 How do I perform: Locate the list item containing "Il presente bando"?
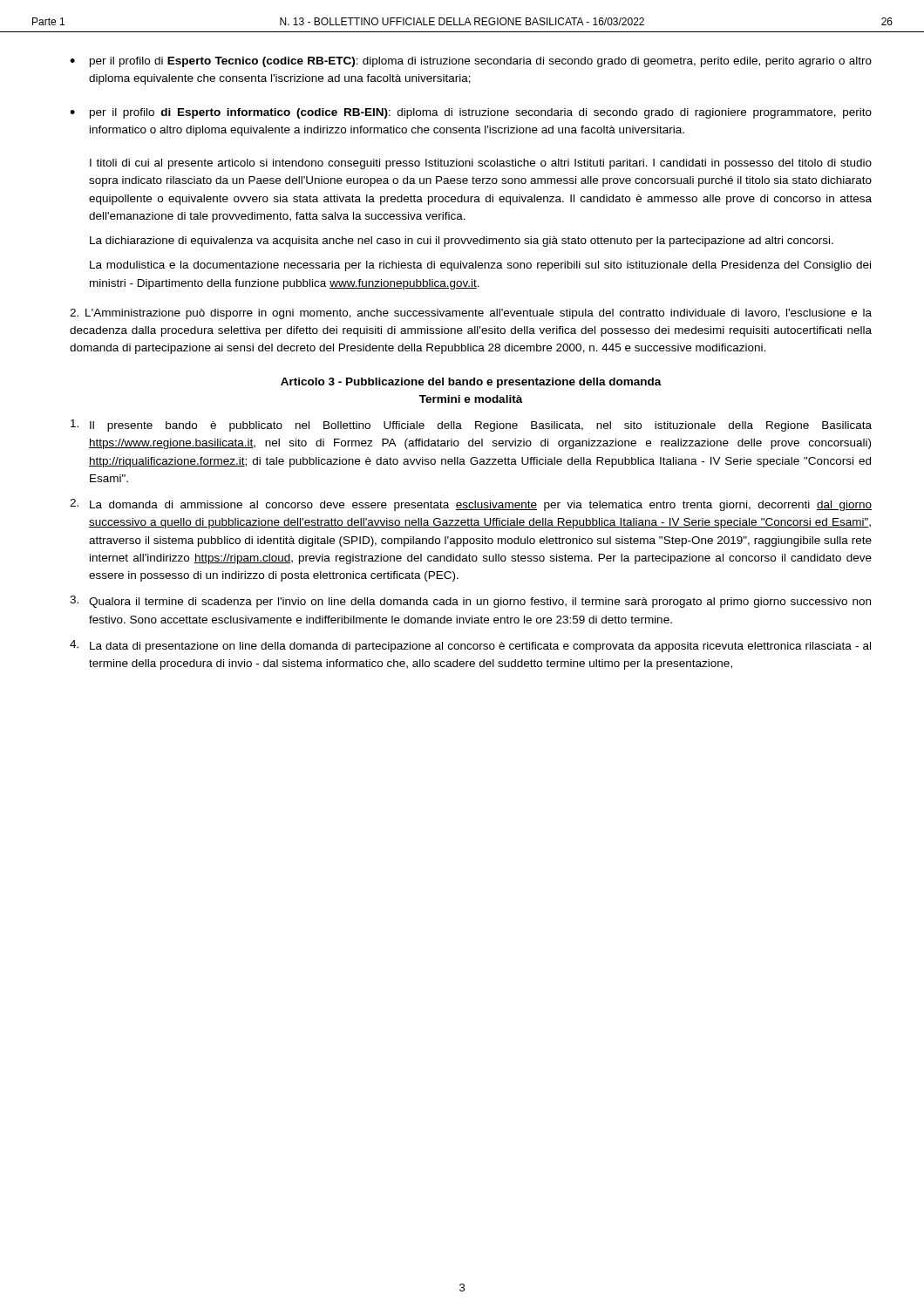pyautogui.click(x=471, y=452)
